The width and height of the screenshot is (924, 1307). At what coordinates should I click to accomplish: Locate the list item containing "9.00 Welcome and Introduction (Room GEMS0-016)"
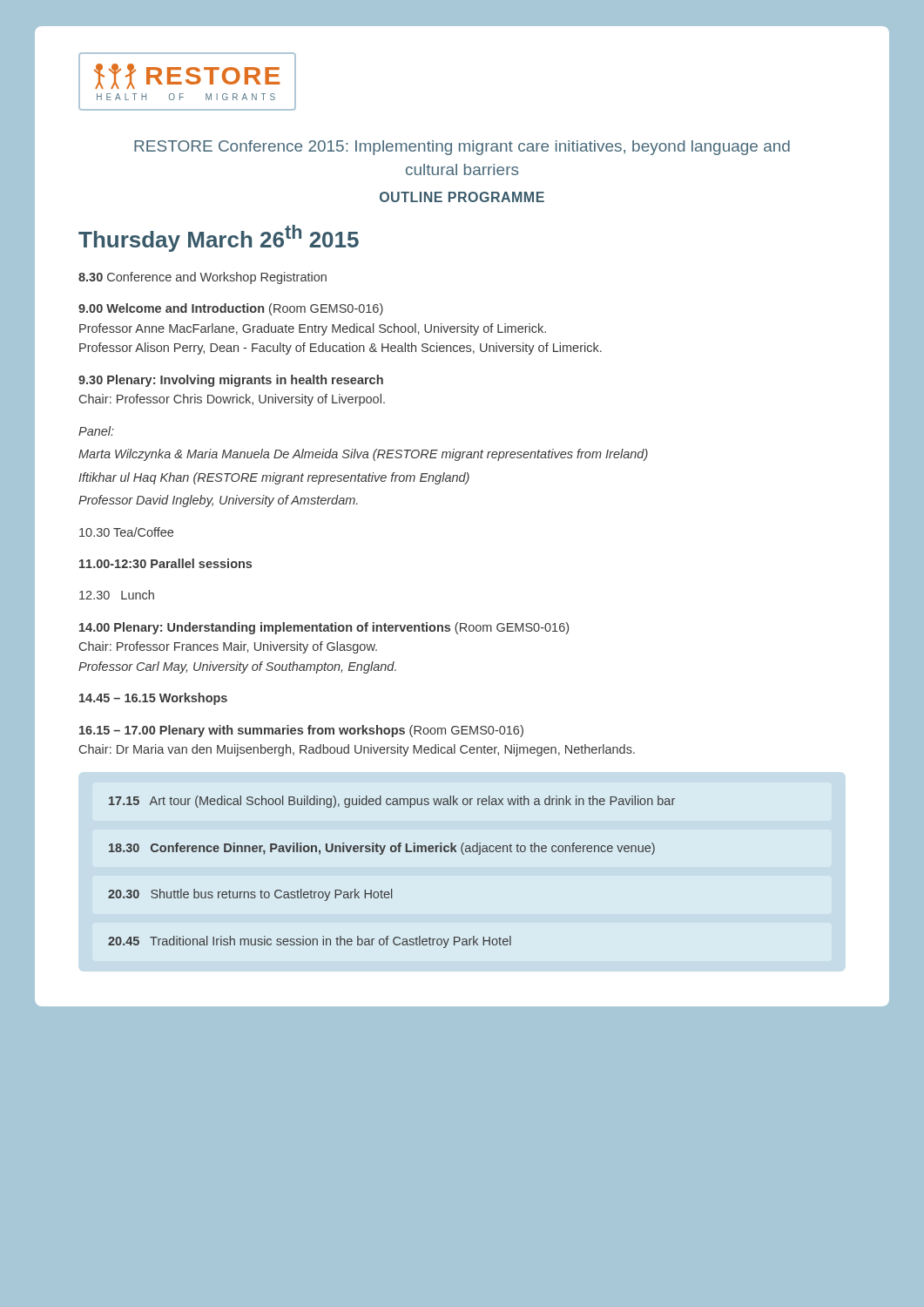(x=340, y=328)
